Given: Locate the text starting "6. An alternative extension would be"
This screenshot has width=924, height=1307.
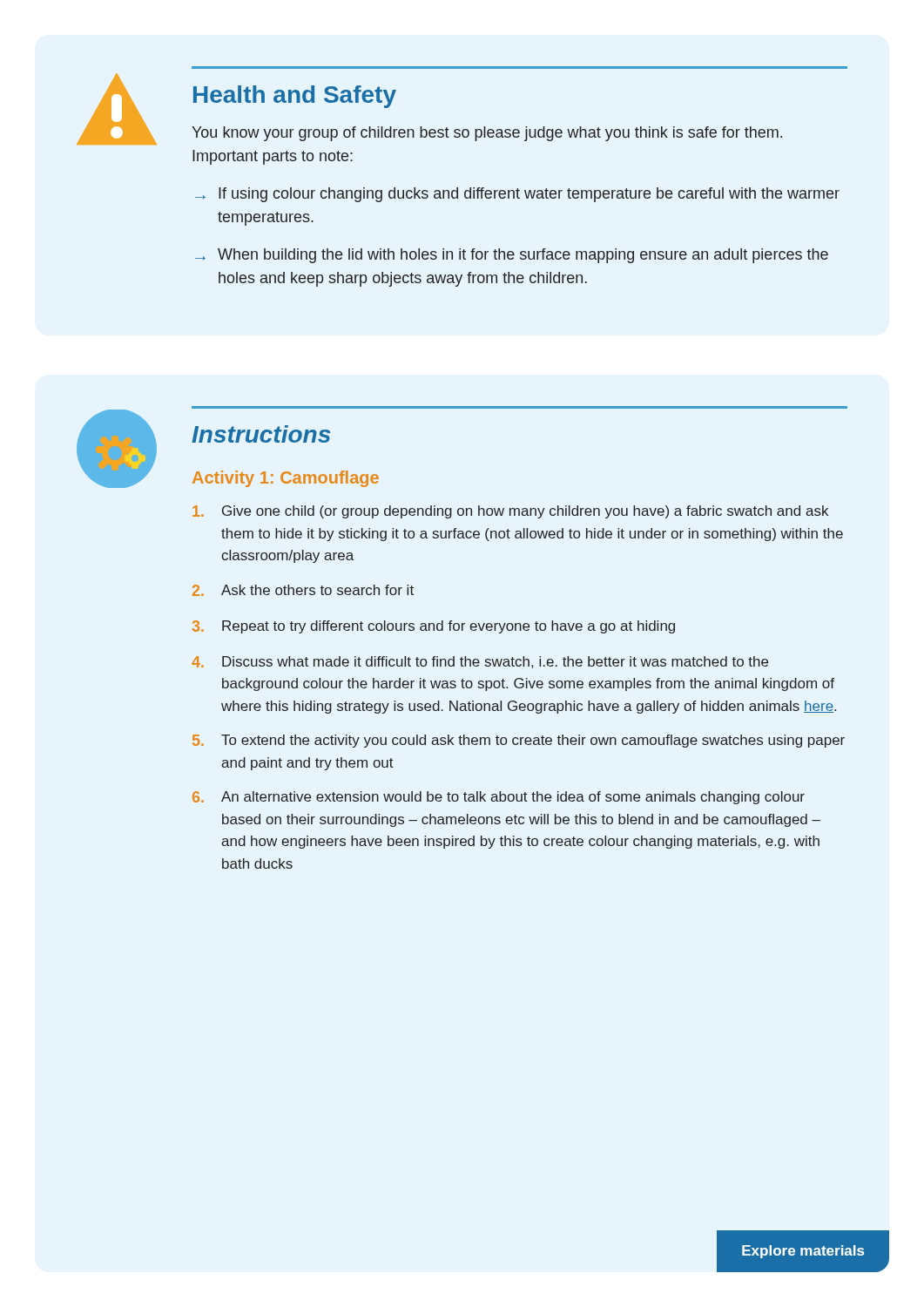Looking at the screenshot, I should pos(520,830).
